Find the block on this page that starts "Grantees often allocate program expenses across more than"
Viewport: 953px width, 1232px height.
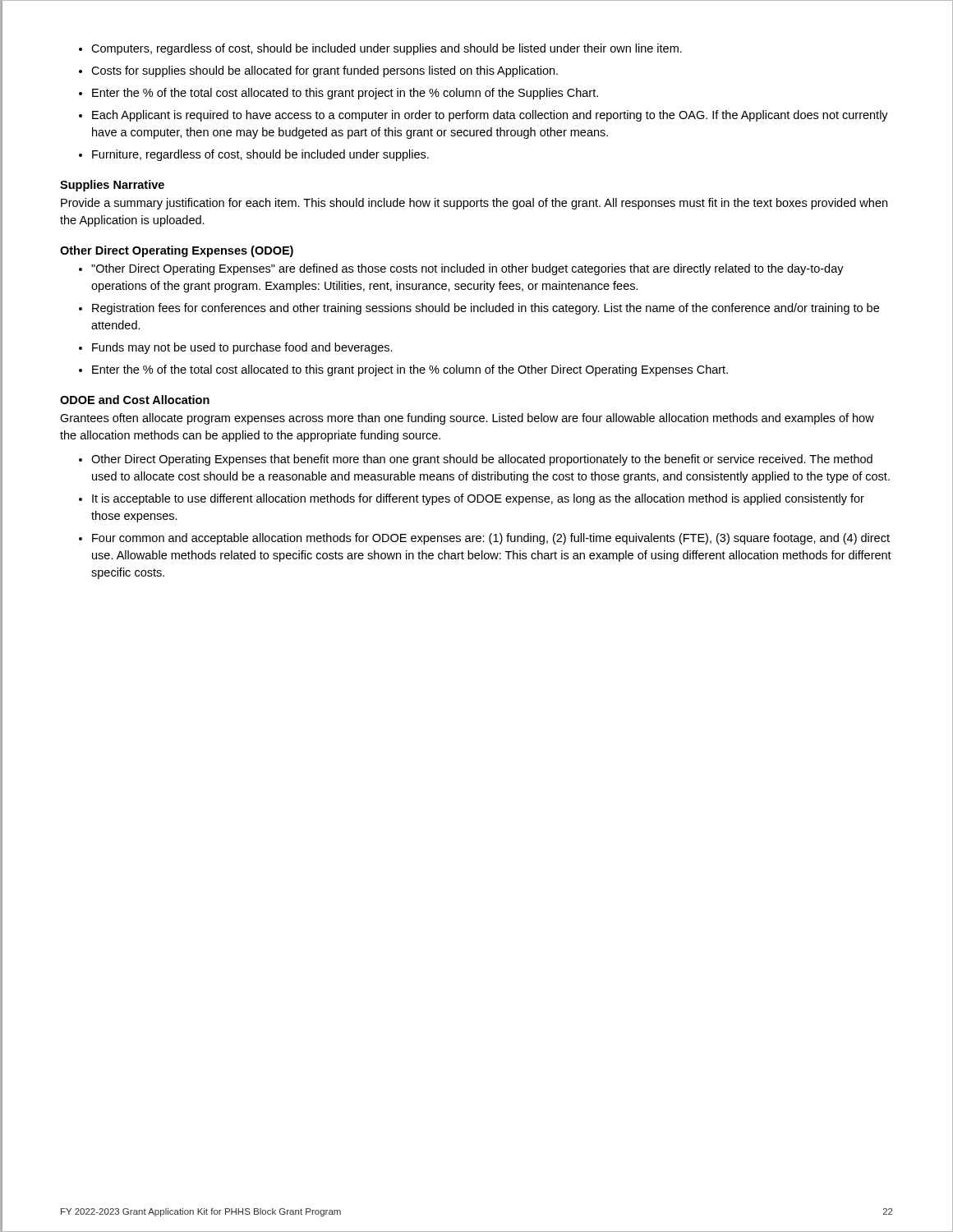(x=467, y=427)
